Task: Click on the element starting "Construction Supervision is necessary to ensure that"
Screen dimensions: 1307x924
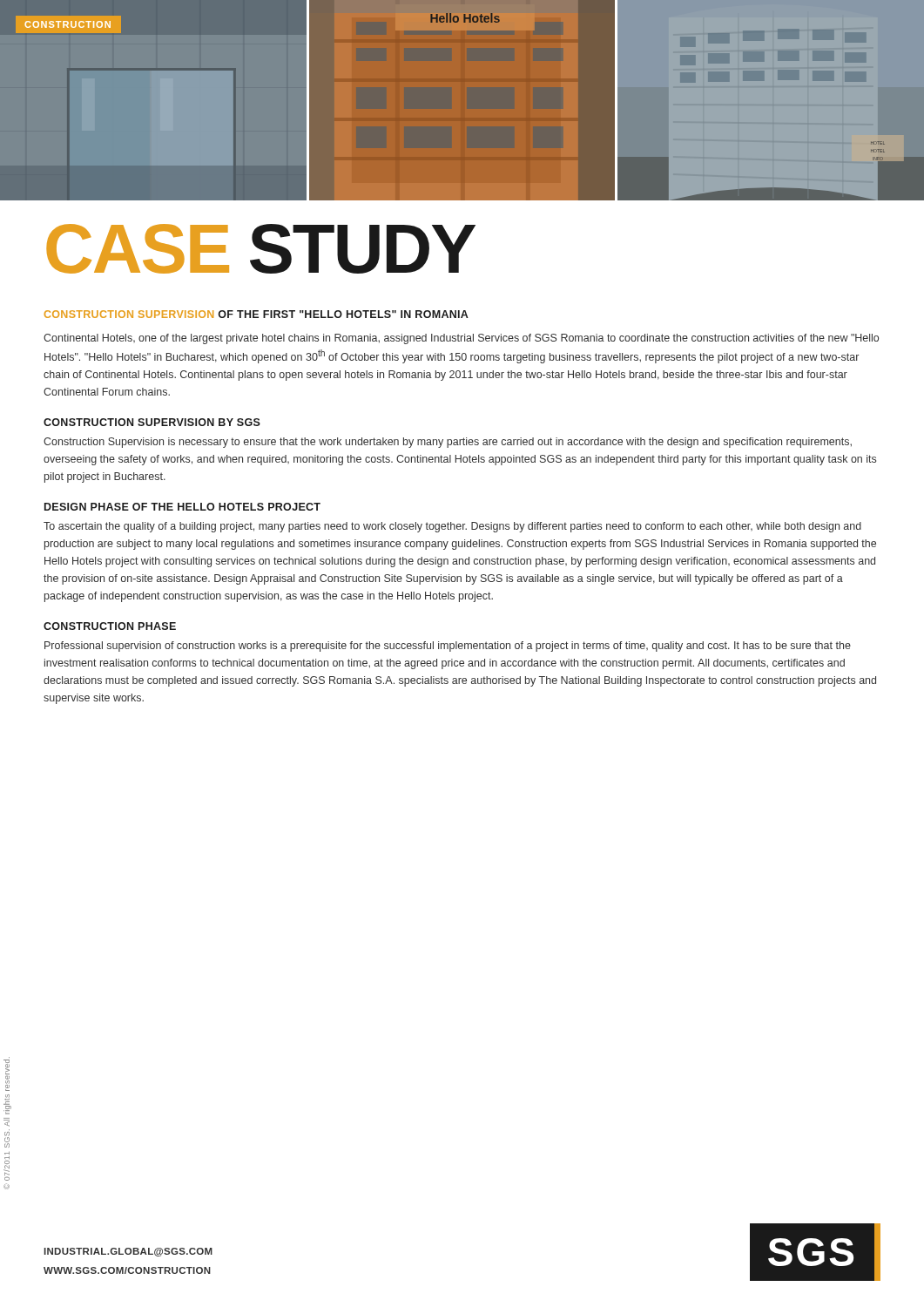Action: tap(460, 459)
